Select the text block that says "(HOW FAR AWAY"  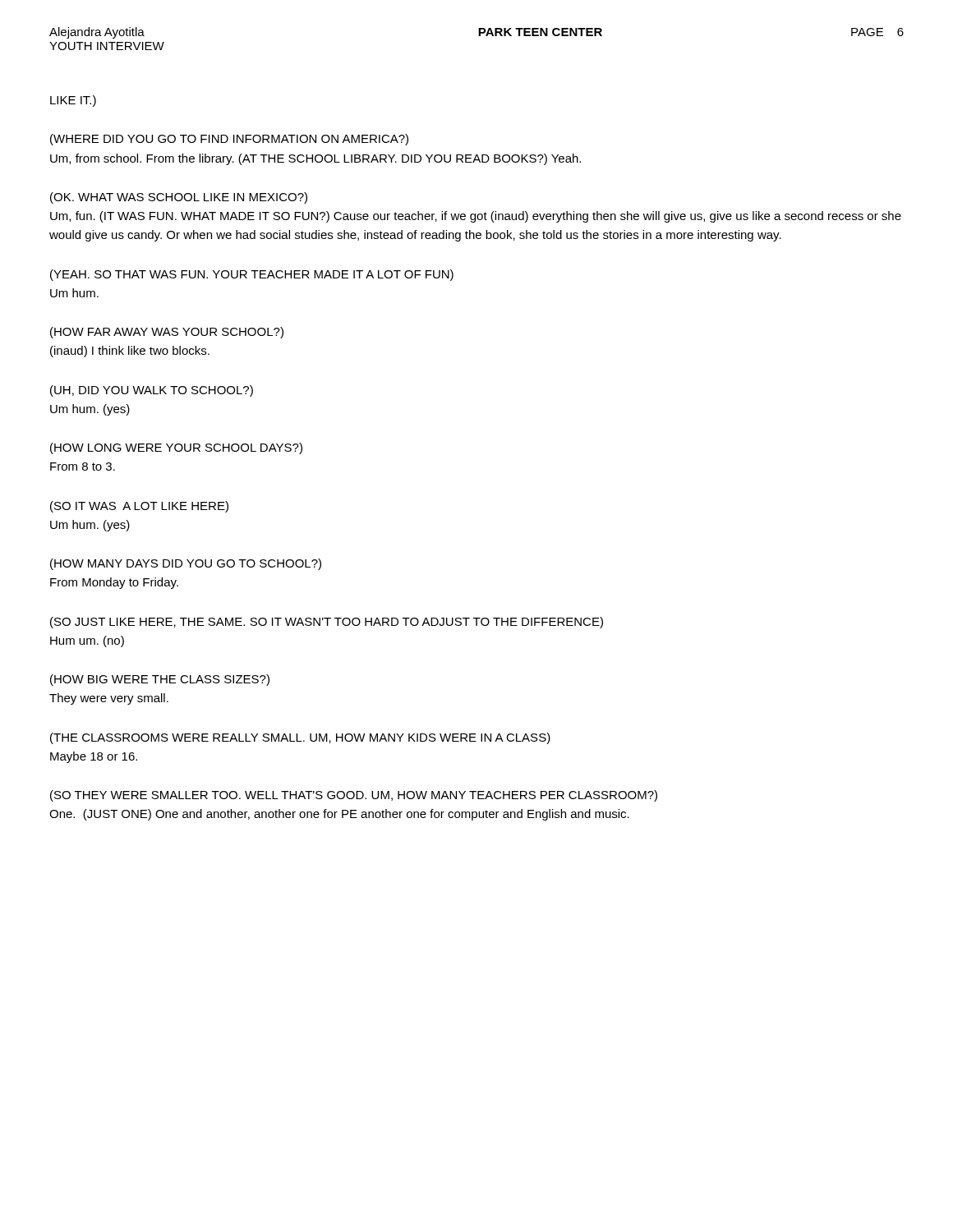coord(167,333)
